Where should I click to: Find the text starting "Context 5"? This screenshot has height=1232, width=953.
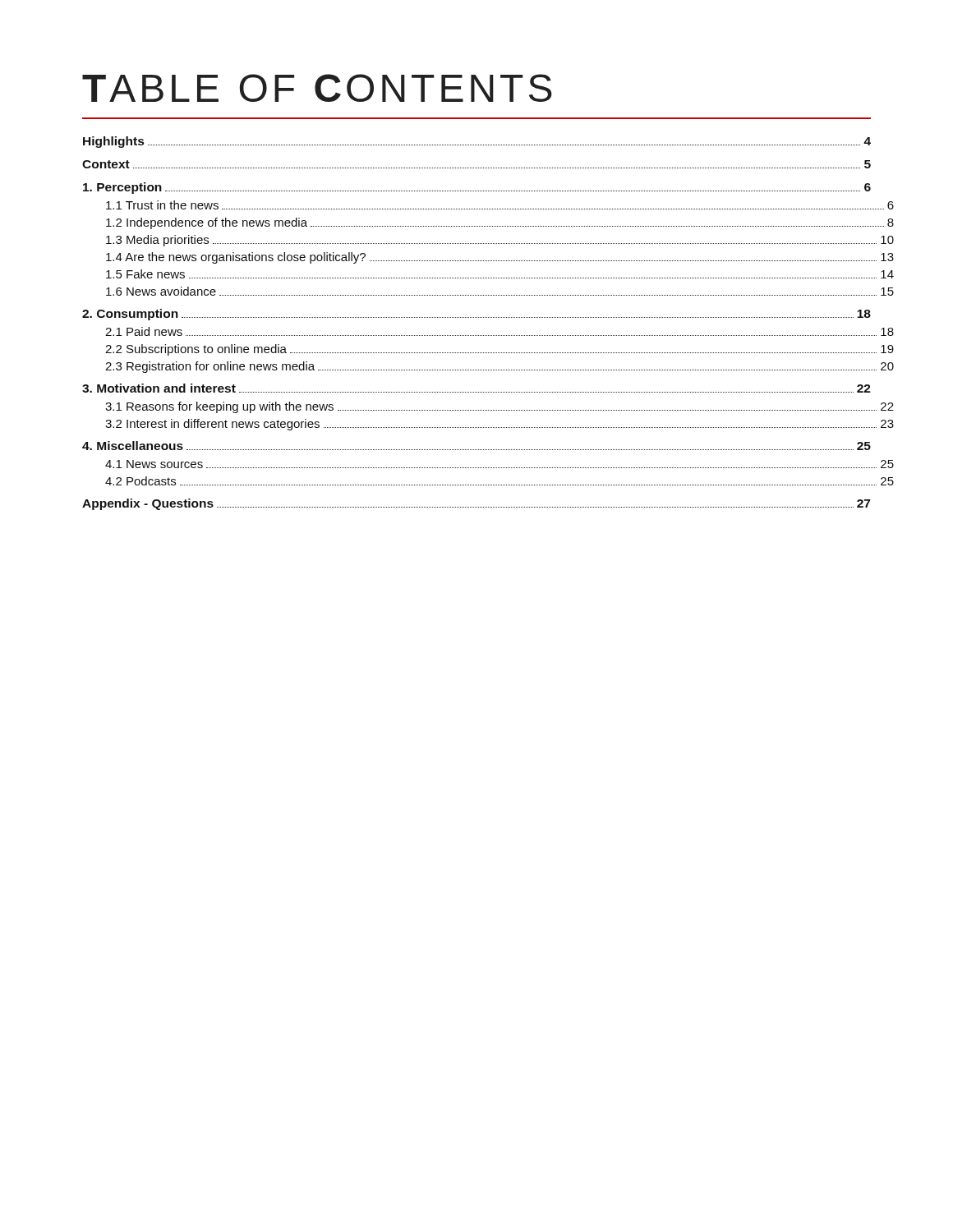[x=476, y=164]
